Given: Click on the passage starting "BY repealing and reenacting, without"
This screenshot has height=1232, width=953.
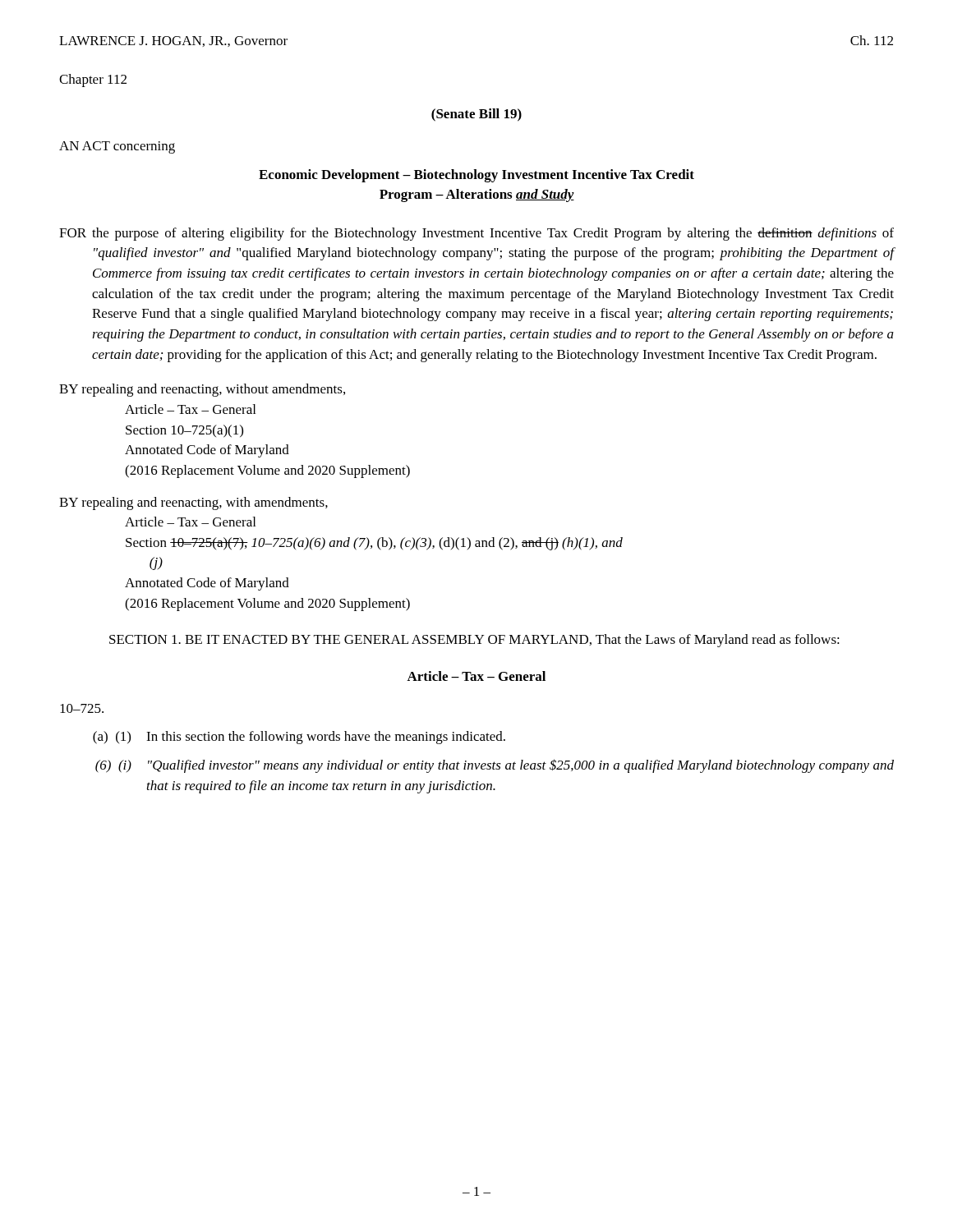Looking at the screenshot, I should 202,390.
